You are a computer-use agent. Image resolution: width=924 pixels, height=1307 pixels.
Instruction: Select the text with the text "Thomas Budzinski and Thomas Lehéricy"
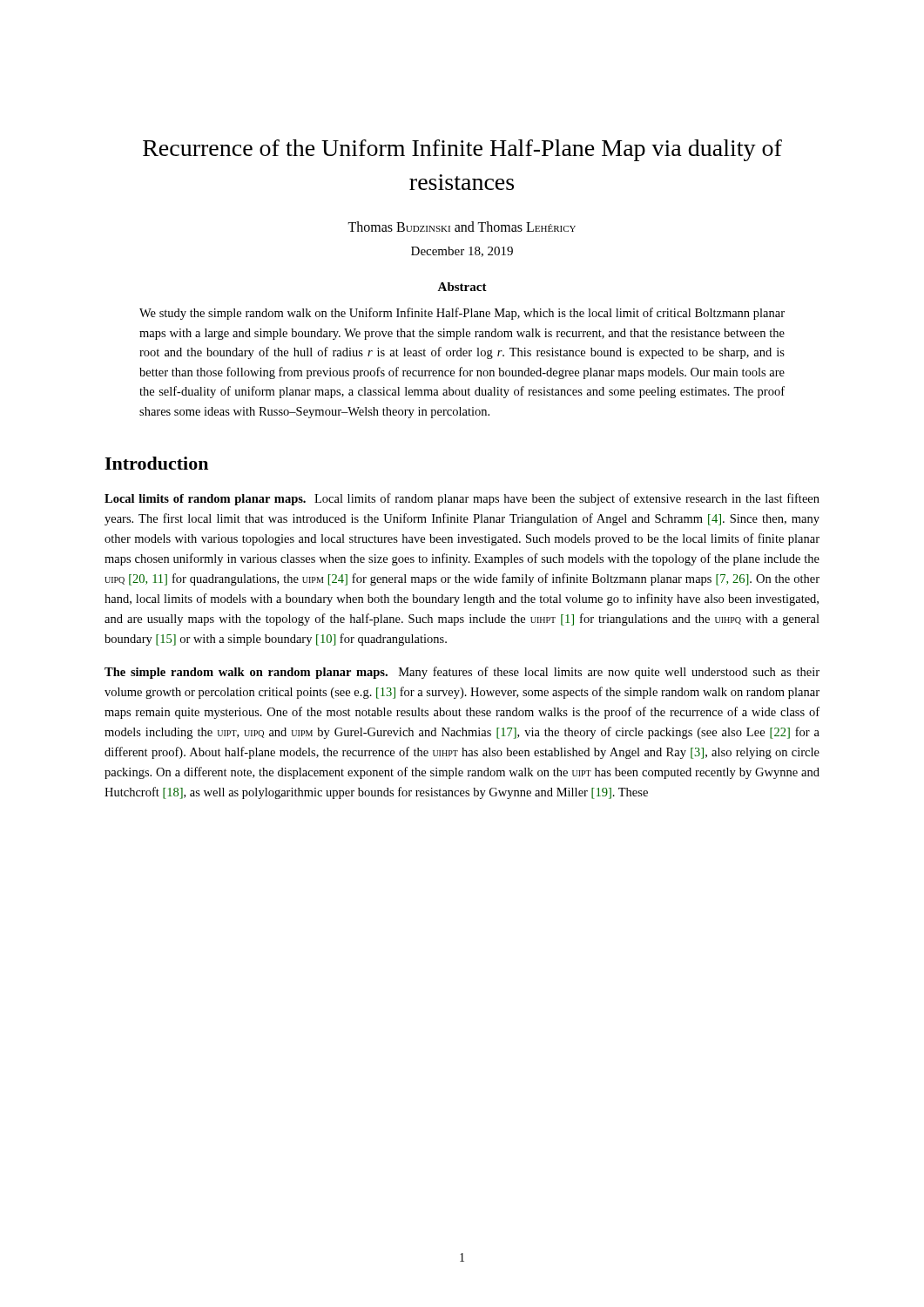coord(462,227)
